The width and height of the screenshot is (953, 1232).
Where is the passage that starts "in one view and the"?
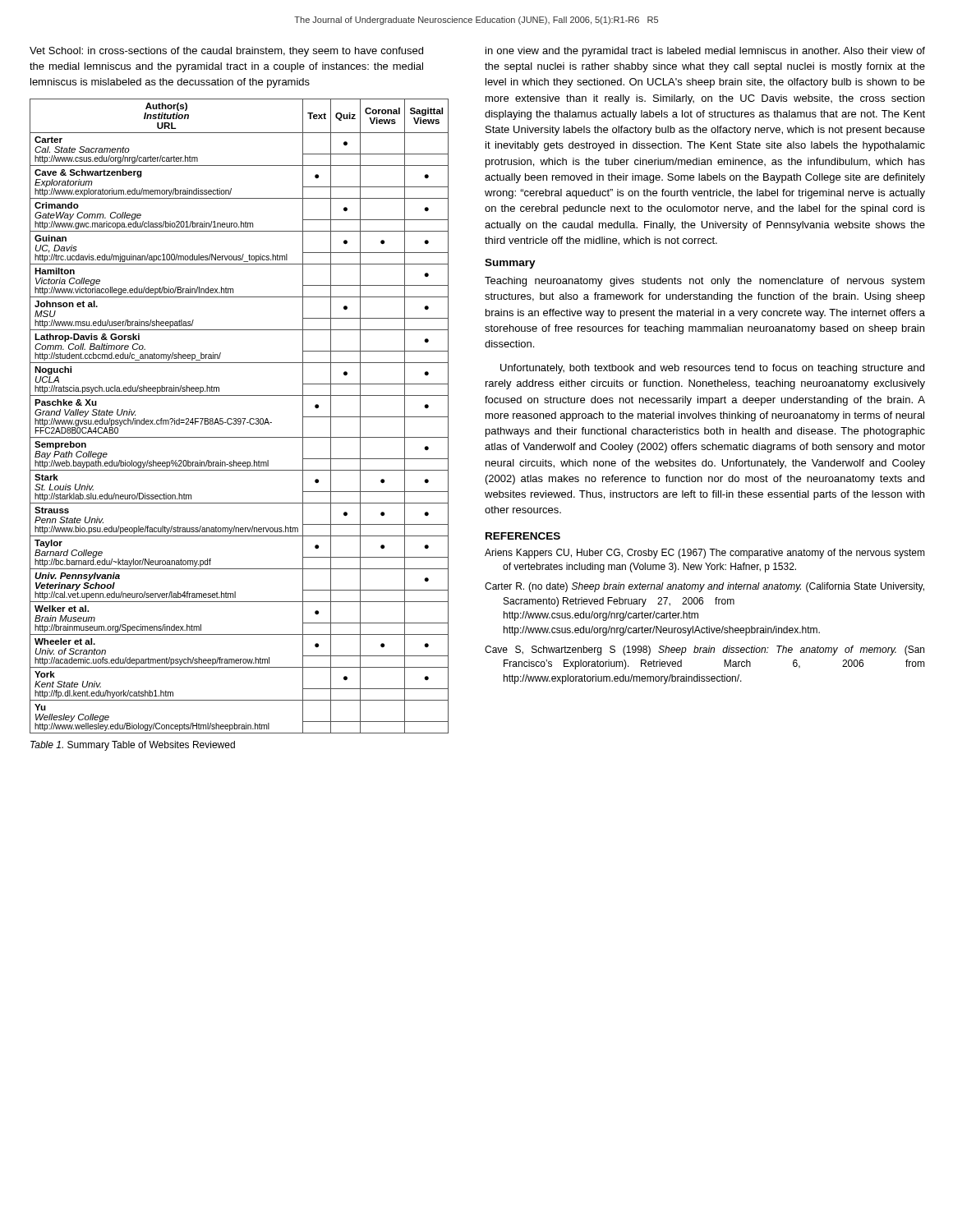(x=705, y=145)
